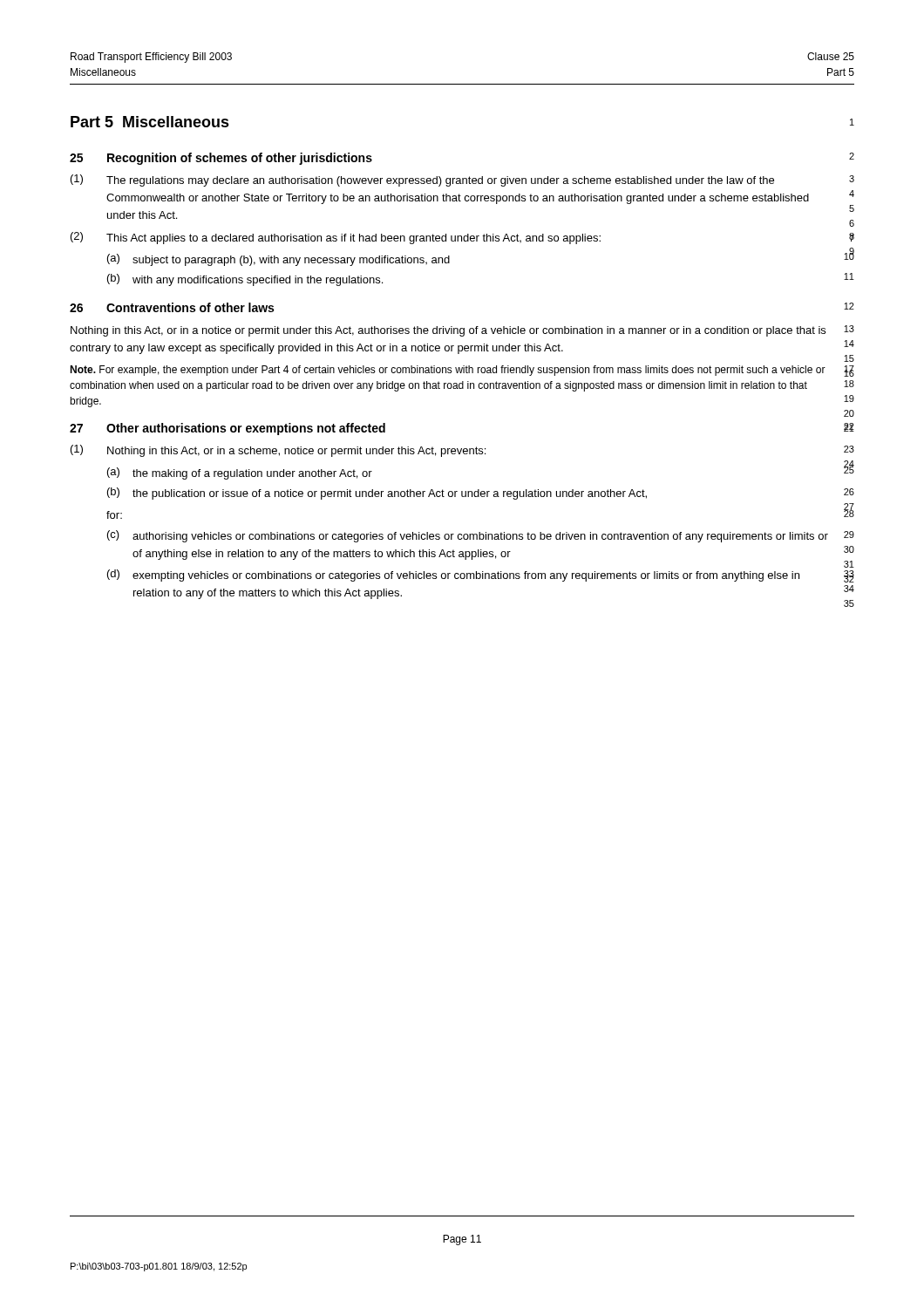
Task: Navigate to the text block starting "(d) exempting vehicles or combinations or categories"
Action: [x=467, y=584]
